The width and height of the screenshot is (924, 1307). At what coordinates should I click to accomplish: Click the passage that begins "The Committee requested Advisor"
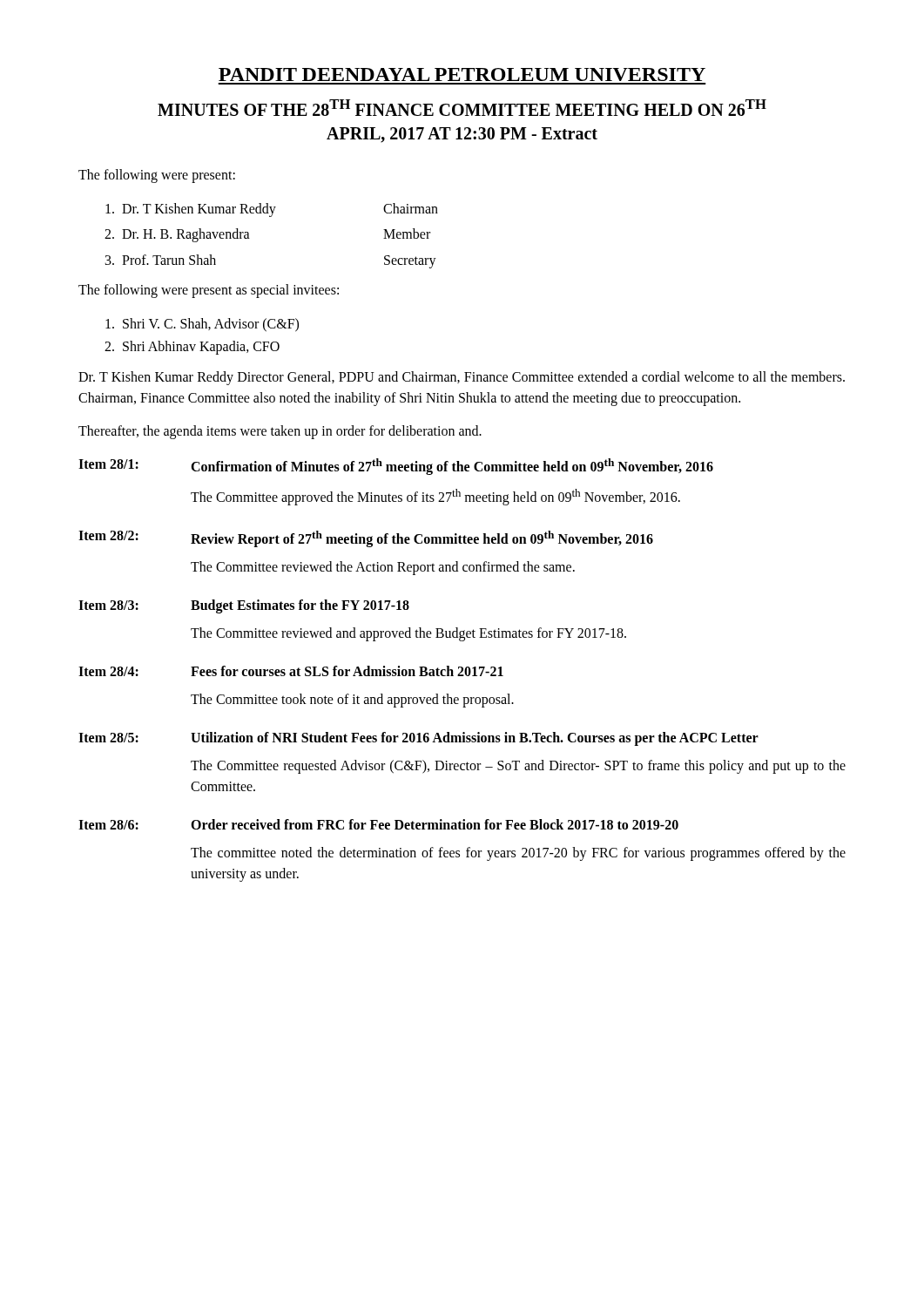[x=518, y=776]
